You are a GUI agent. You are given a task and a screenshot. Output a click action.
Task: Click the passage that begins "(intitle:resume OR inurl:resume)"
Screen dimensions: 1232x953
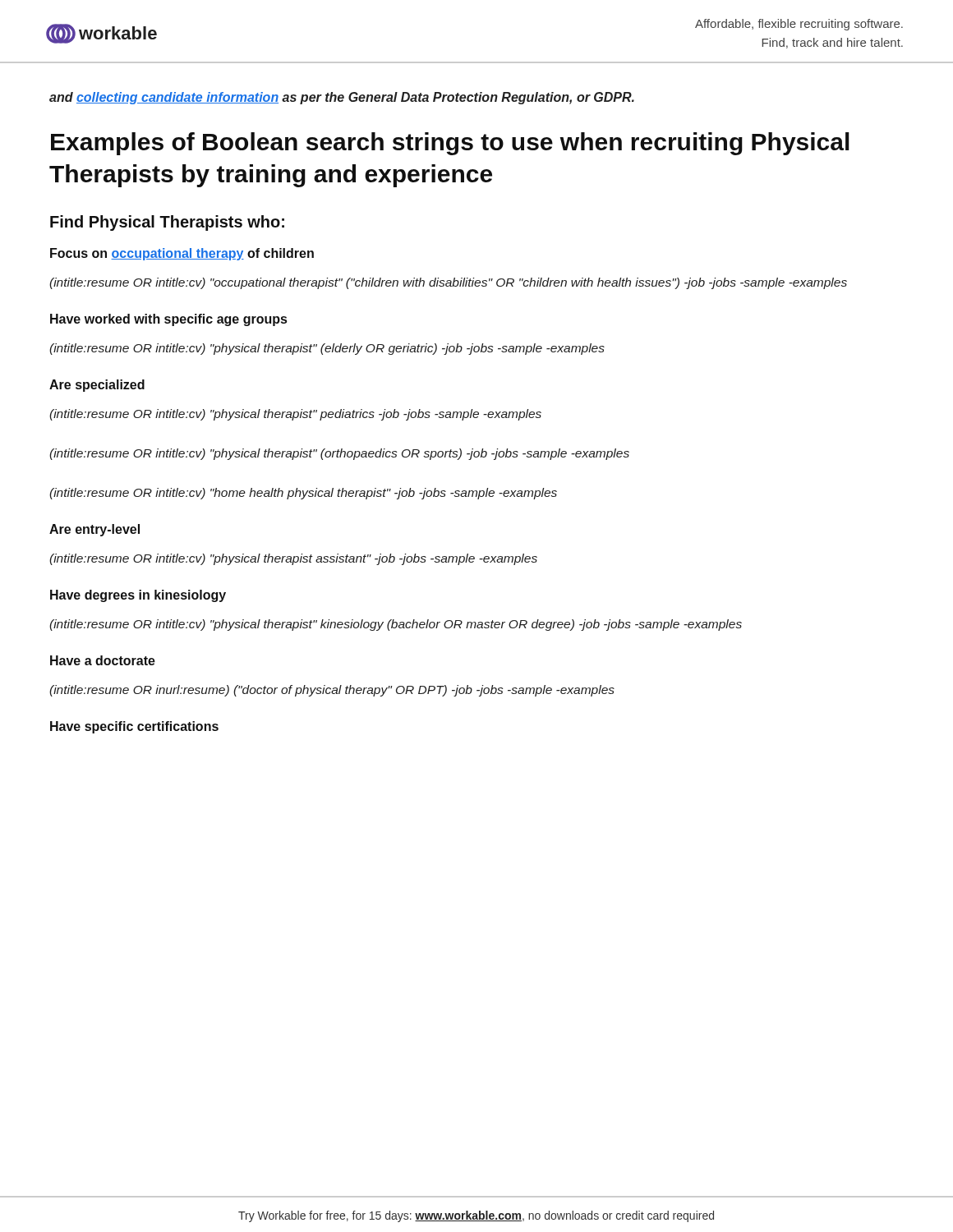tap(332, 690)
